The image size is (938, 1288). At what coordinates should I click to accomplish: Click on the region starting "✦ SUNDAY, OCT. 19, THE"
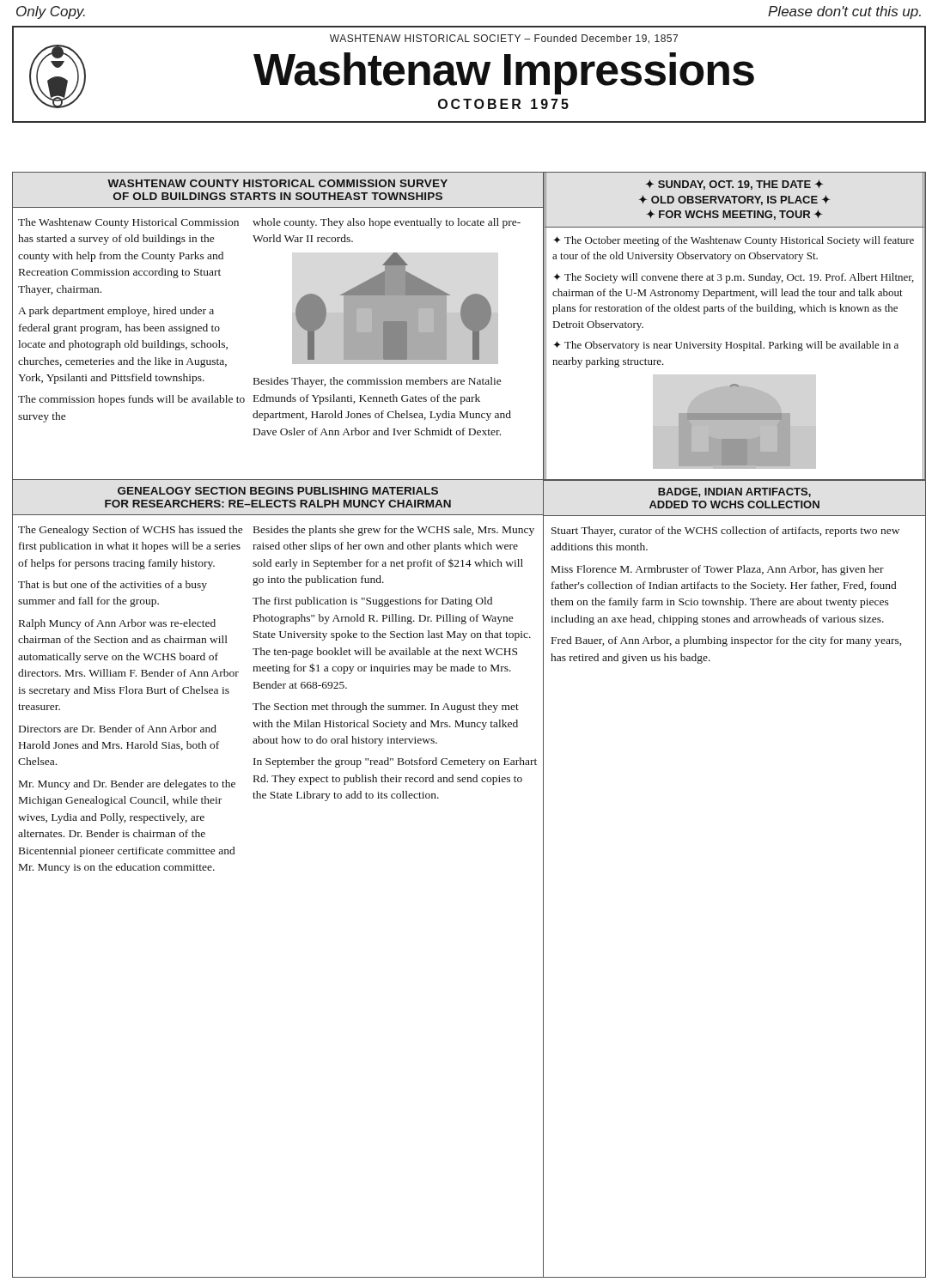734,199
